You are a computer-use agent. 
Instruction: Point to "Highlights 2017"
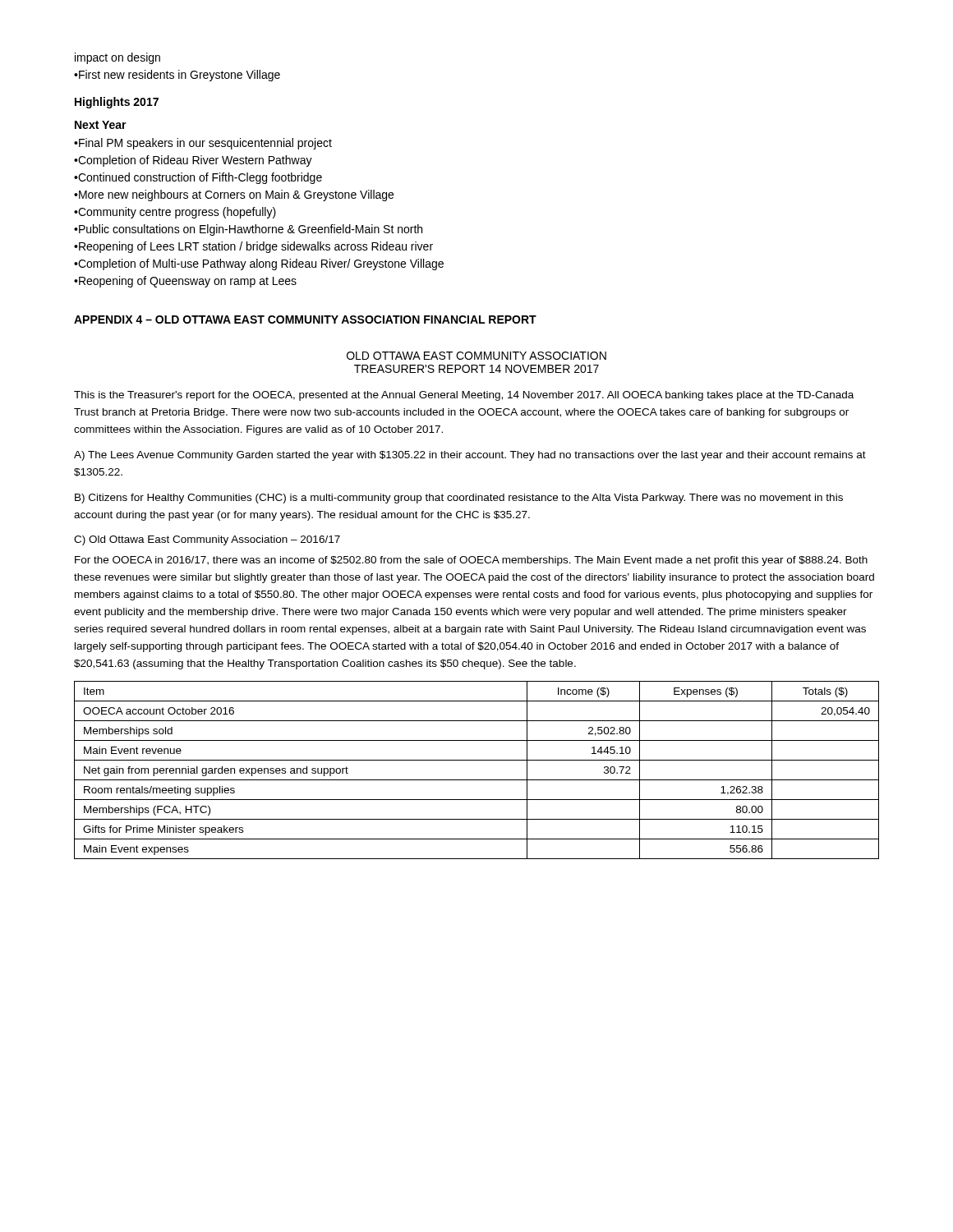(116, 102)
